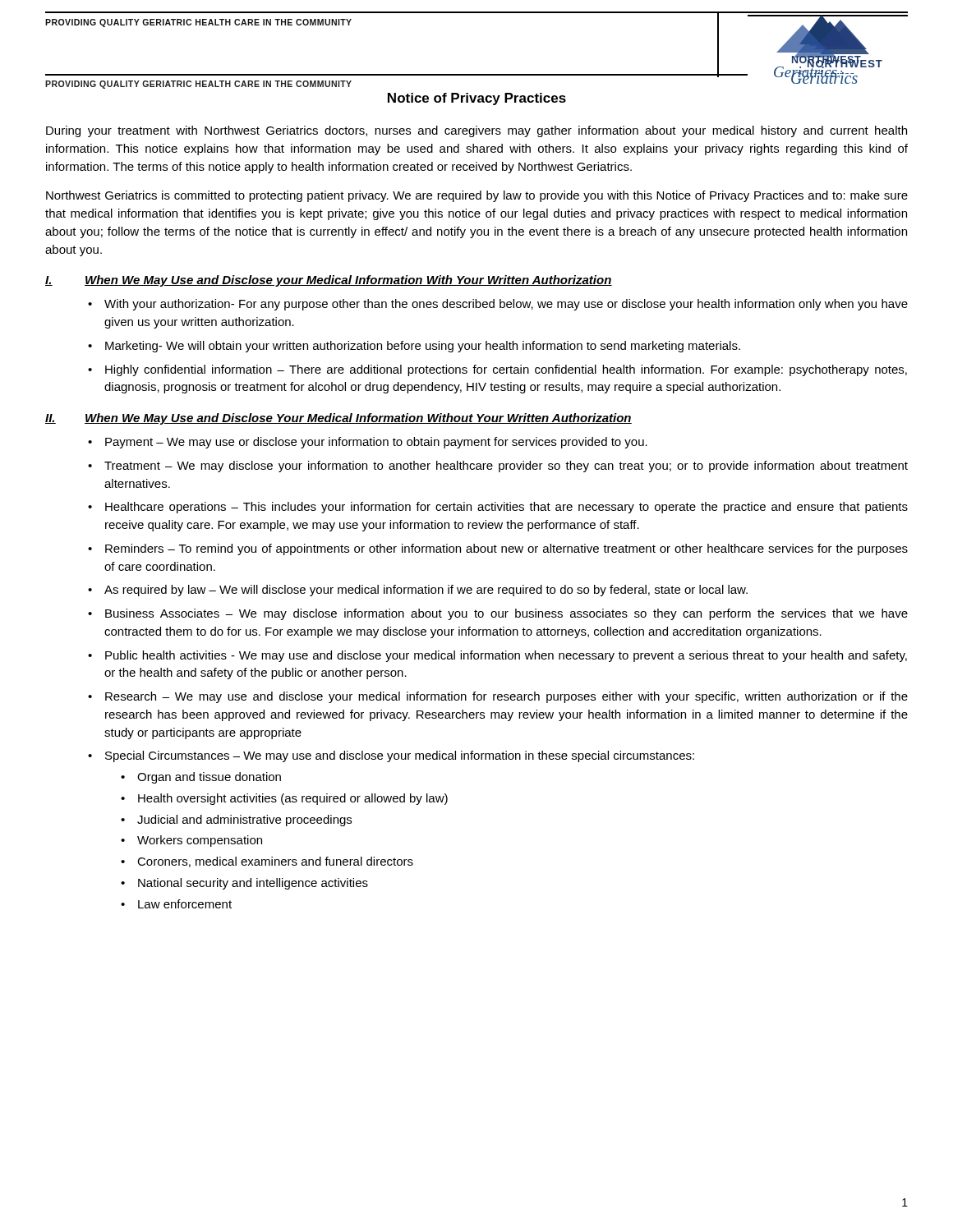Locate the text block starting "Northwest Geriatrics is committed to"
This screenshot has height=1232, width=953.
click(x=476, y=222)
